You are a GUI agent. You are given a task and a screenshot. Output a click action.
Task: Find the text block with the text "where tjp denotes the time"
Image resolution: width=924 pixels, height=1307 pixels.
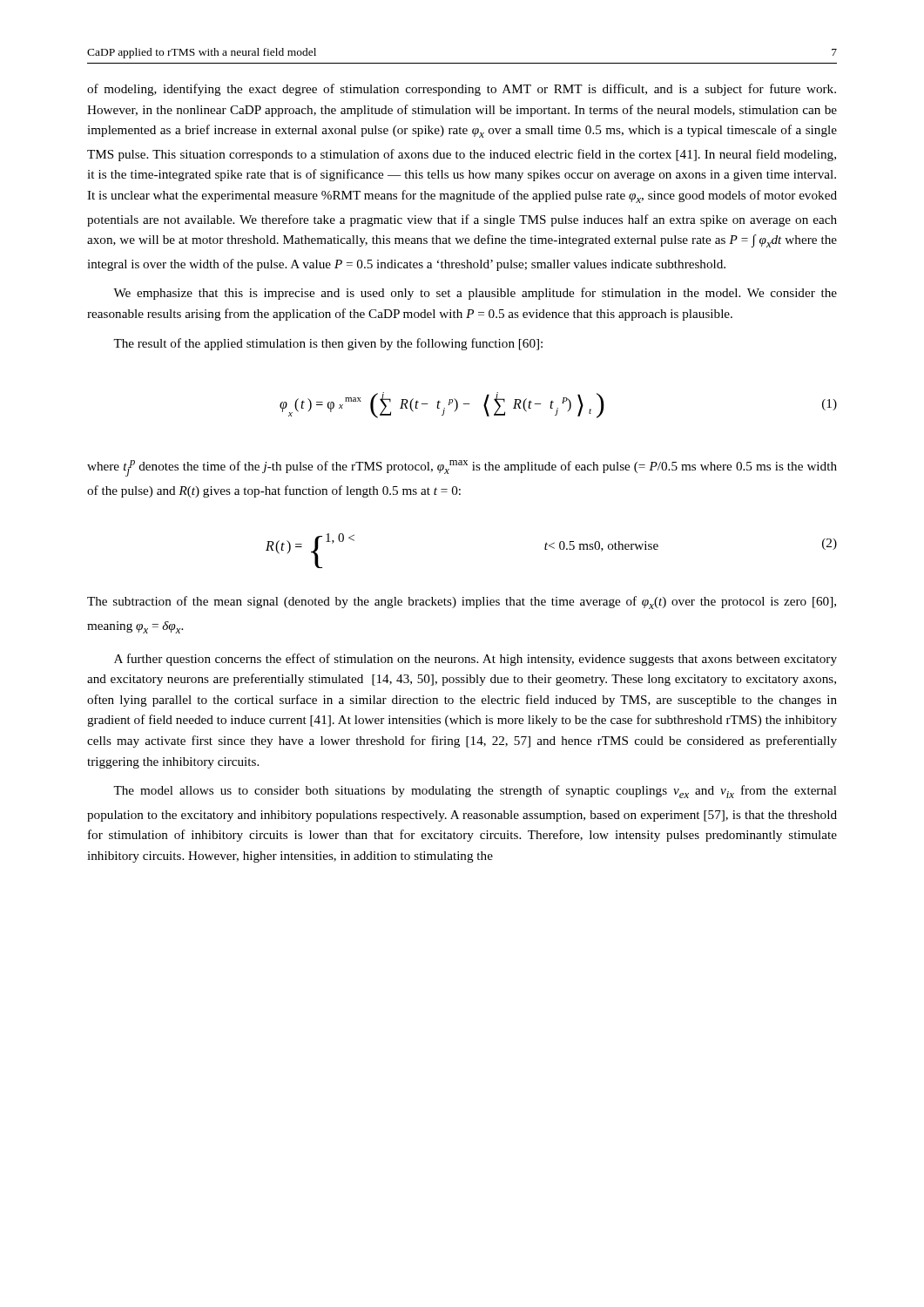462,477
